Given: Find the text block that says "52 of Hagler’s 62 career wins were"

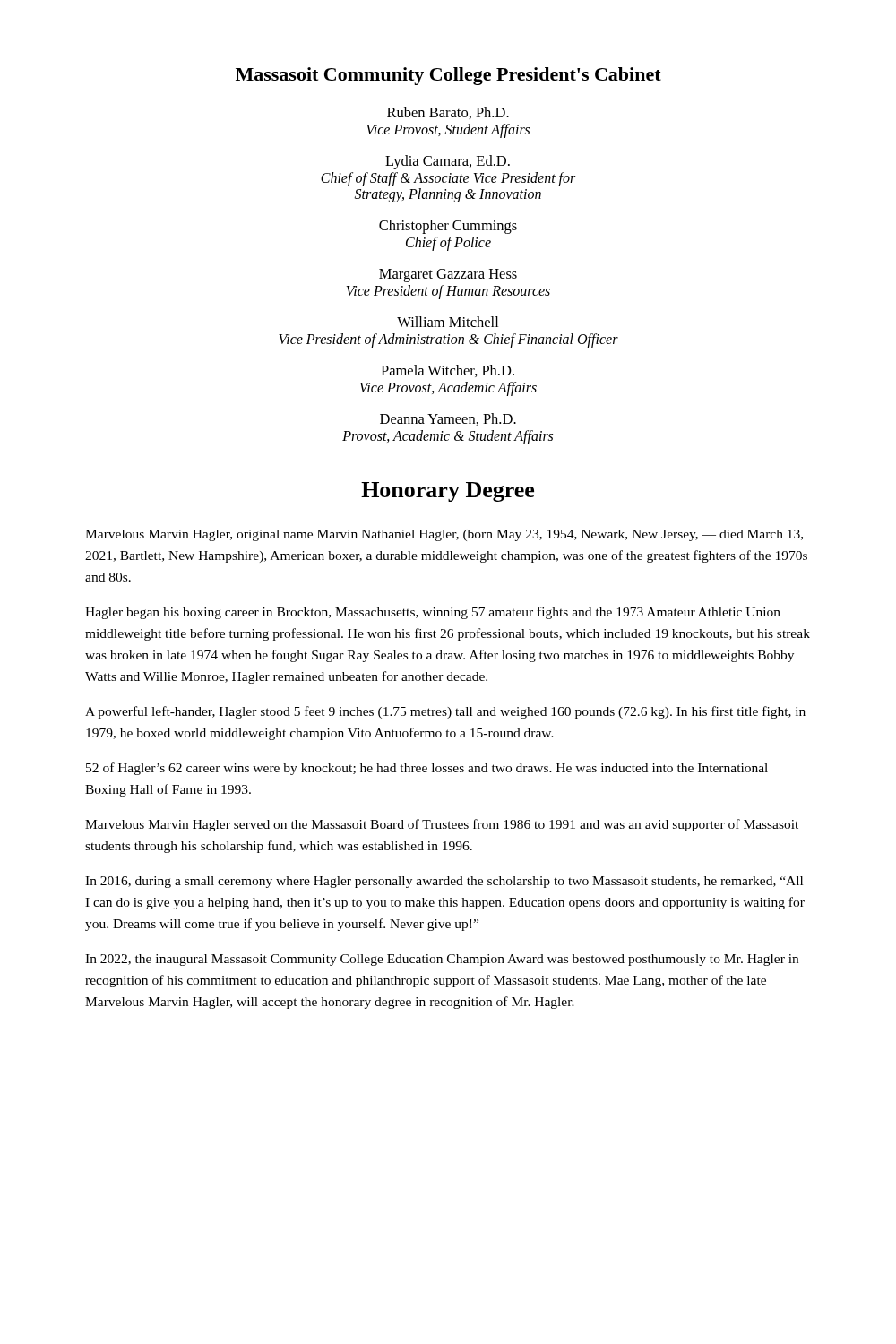Looking at the screenshot, I should [427, 778].
